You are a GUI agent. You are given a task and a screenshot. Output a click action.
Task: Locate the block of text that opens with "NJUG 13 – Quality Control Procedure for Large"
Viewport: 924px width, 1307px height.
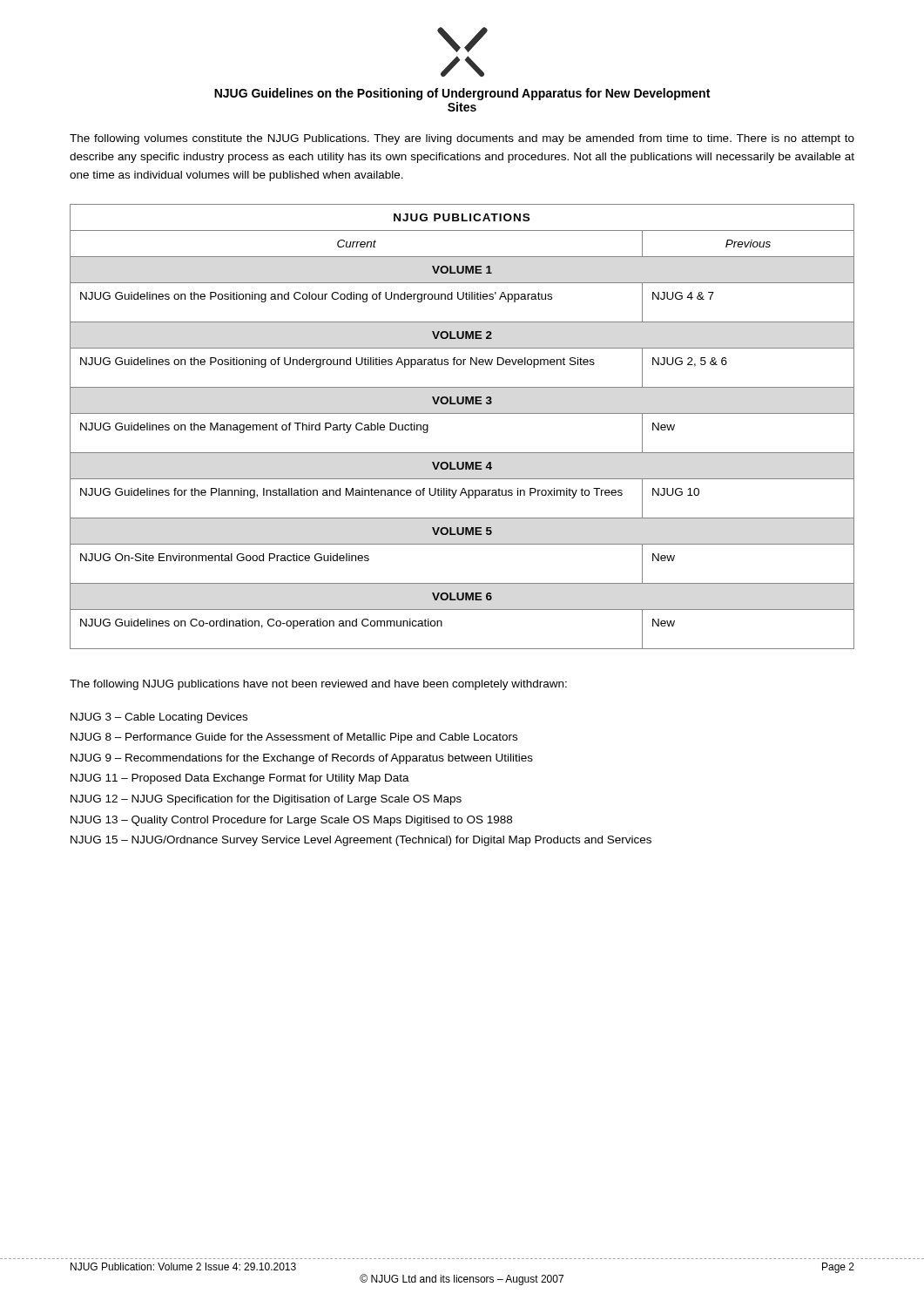[291, 819]
